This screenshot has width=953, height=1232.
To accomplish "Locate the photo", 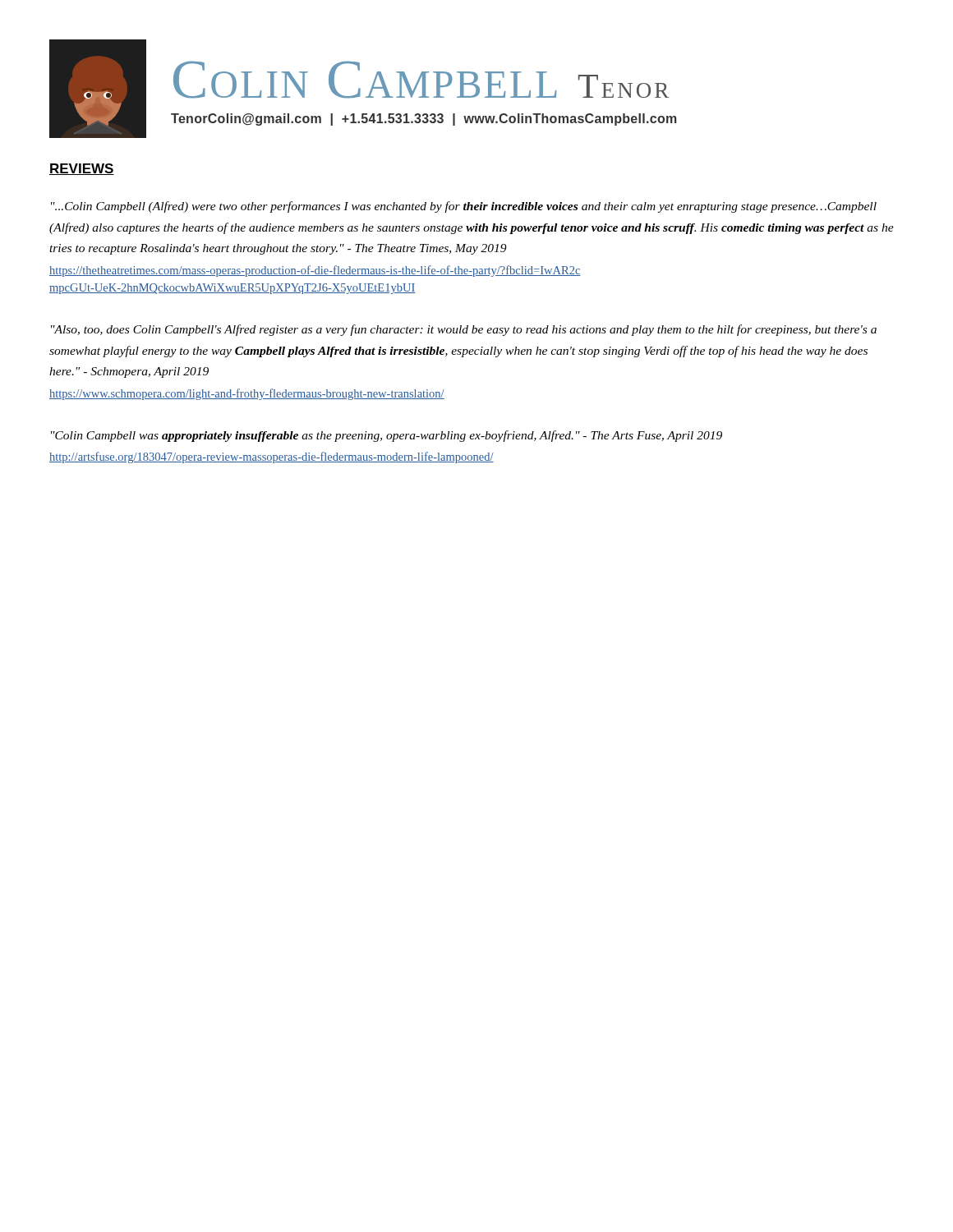I will [98, 89].
